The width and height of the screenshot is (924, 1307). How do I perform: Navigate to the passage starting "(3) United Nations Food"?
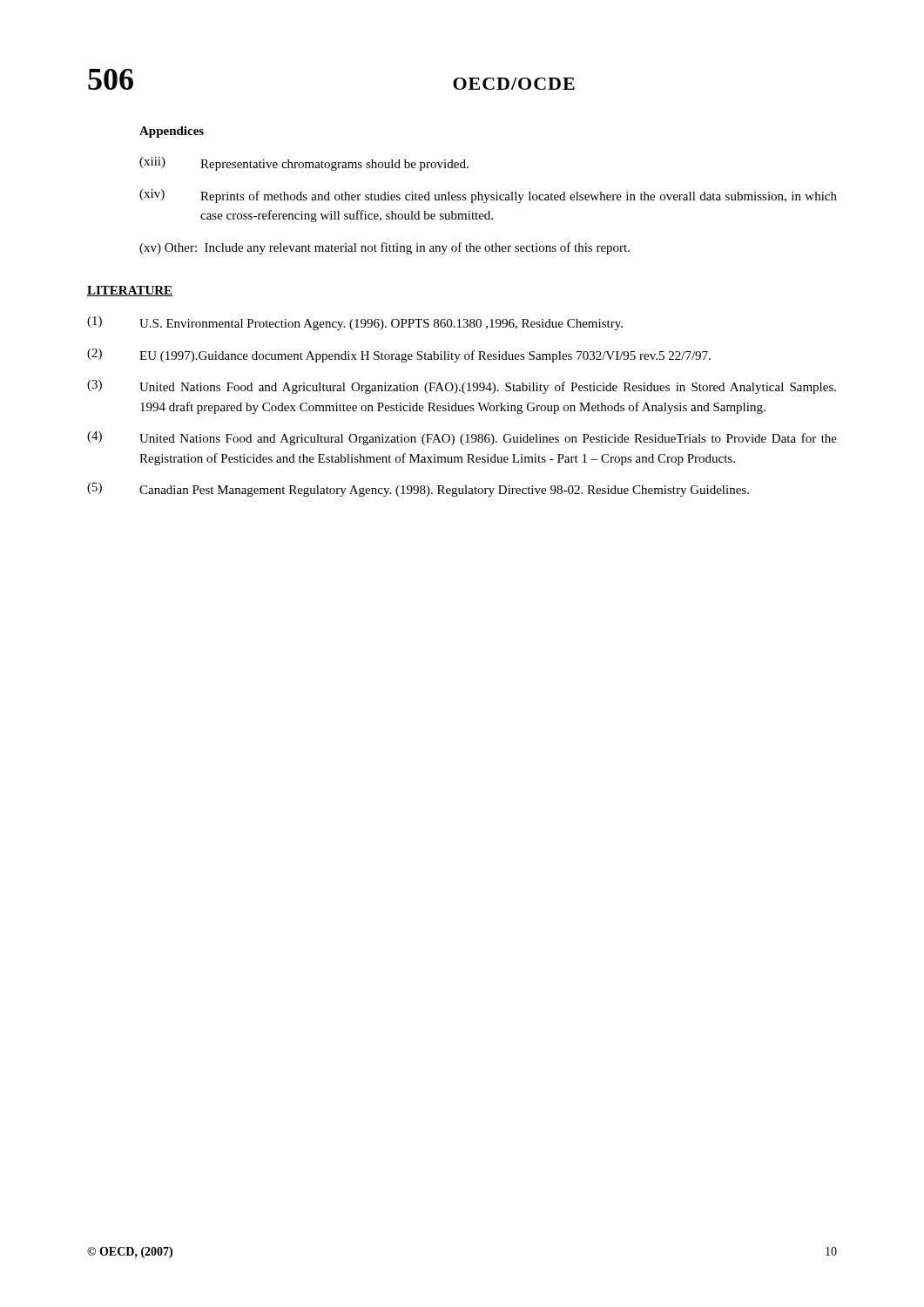(462, 397)
